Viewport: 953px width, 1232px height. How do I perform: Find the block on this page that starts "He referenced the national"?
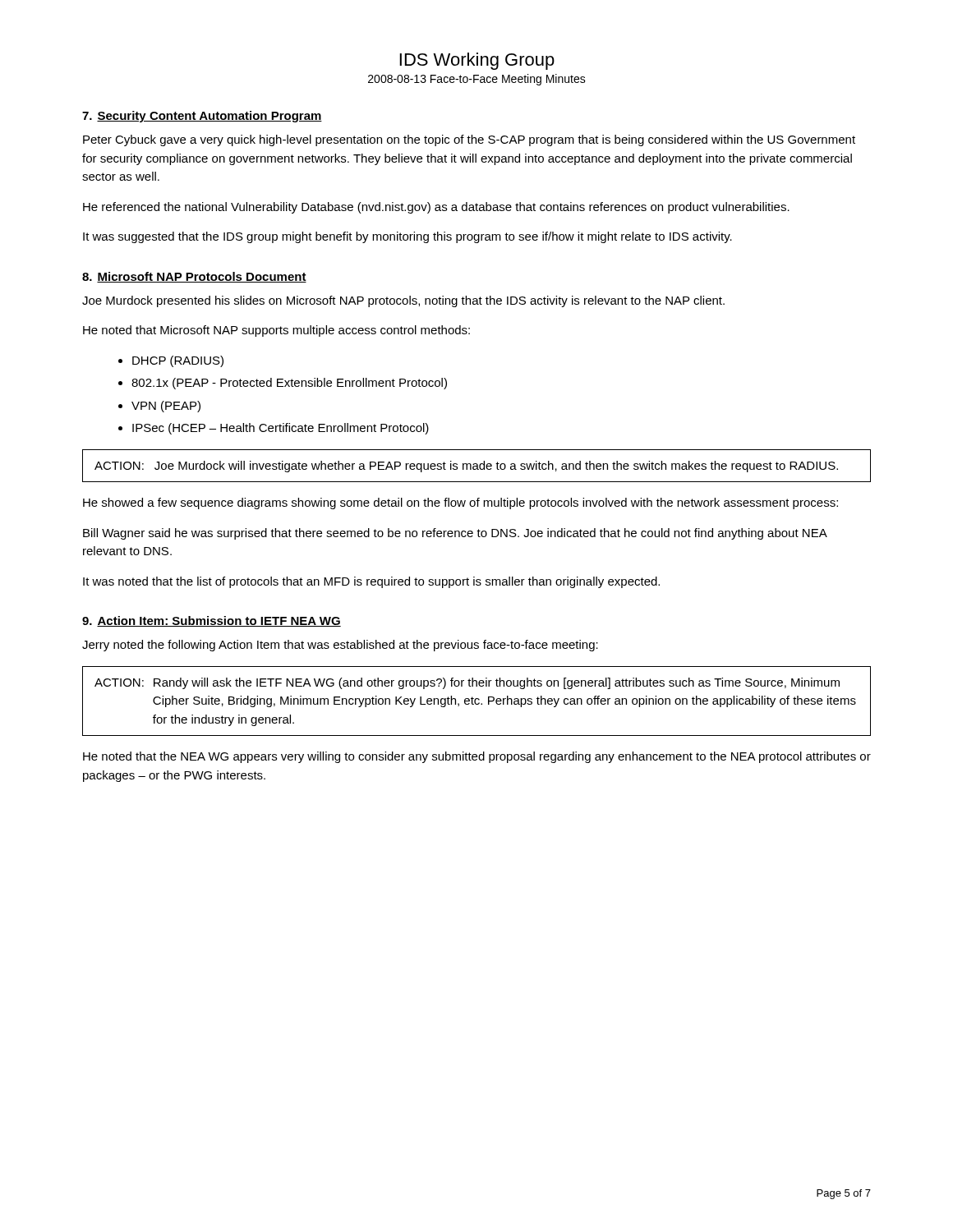click(x=476, y=207)
